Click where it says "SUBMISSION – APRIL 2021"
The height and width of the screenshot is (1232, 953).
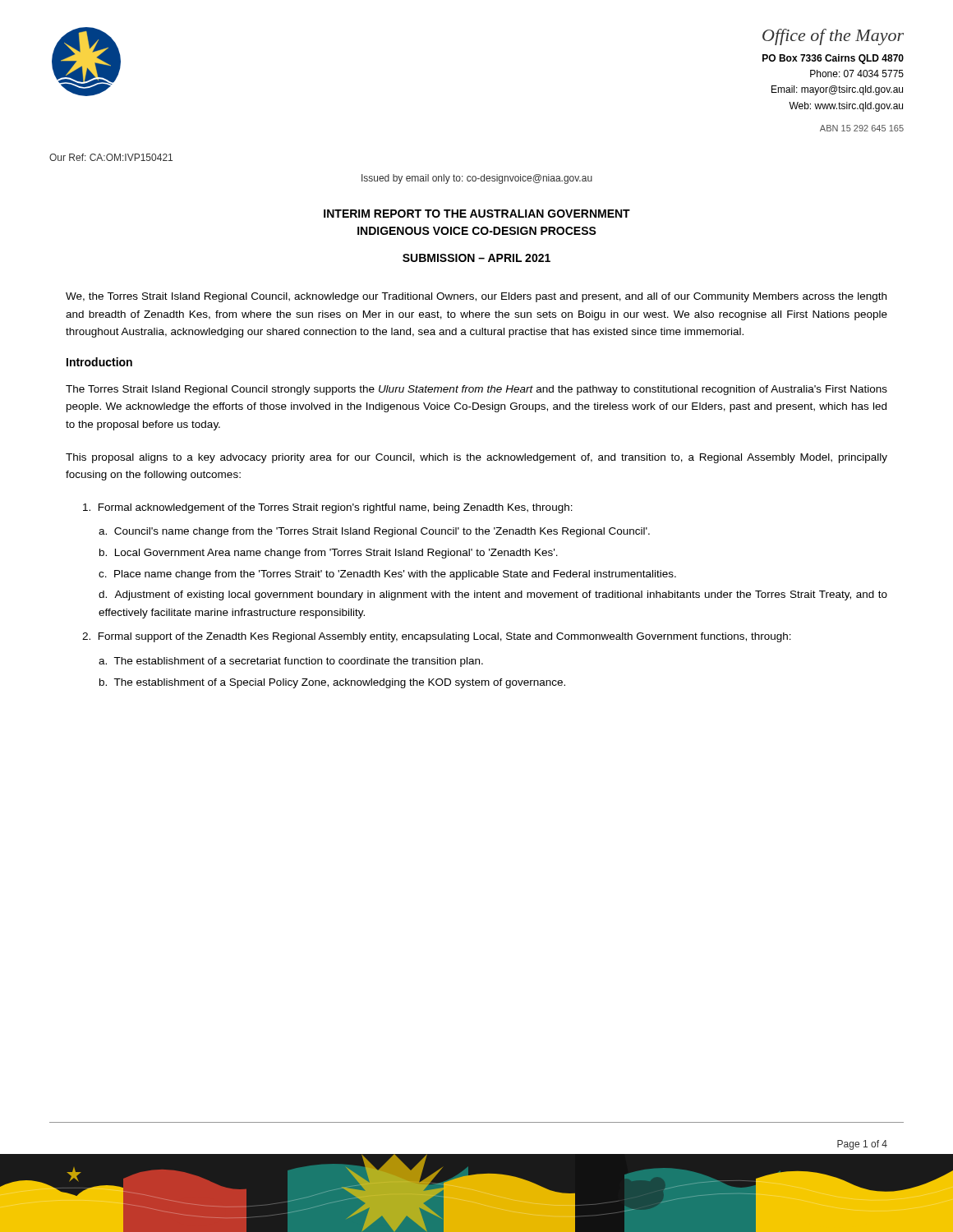[476, 258]
